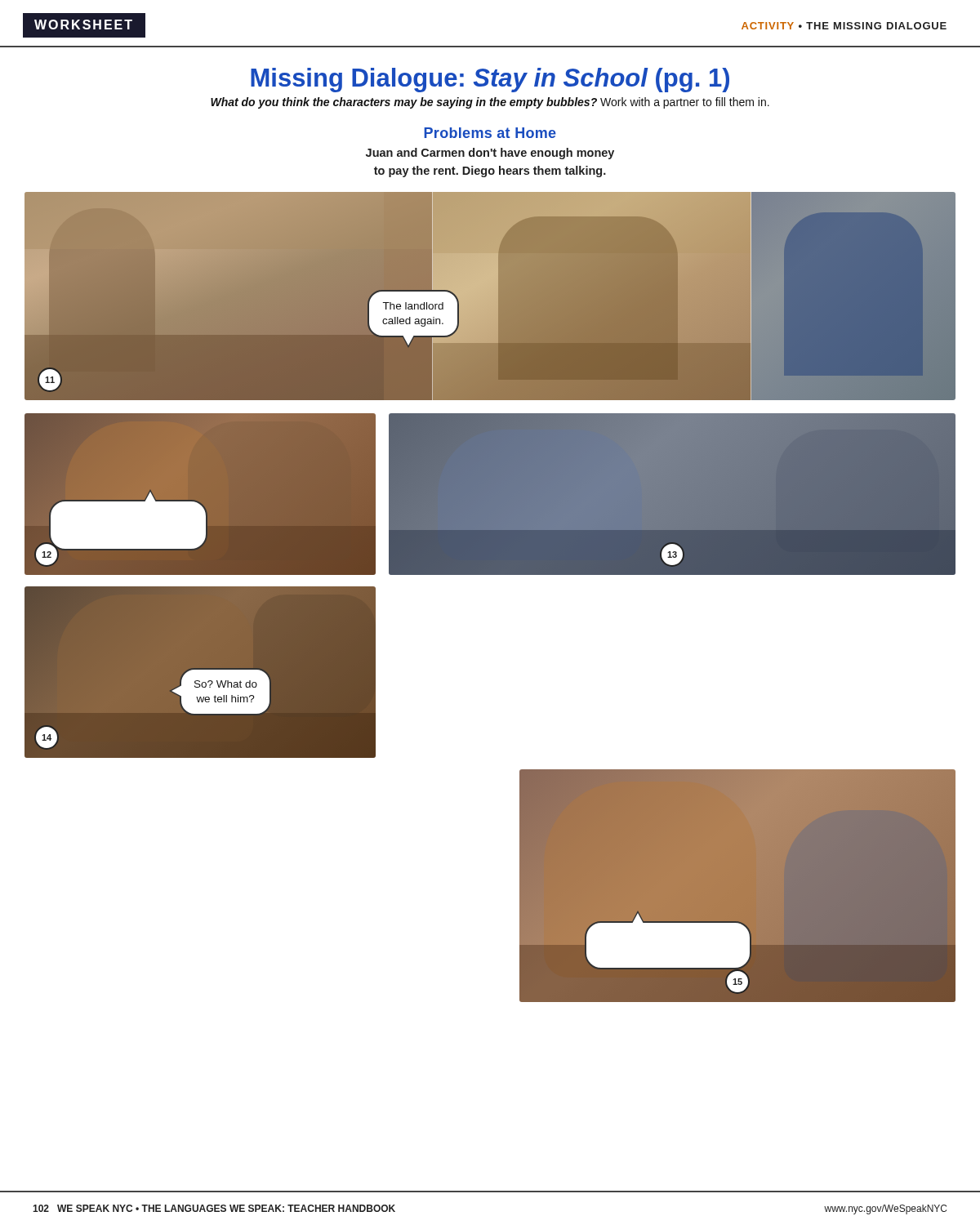980x1225 pixels.
Task: Where is the passage that starts "Juan and Carmen don't have enough"?
Action: tap(490, 162)
